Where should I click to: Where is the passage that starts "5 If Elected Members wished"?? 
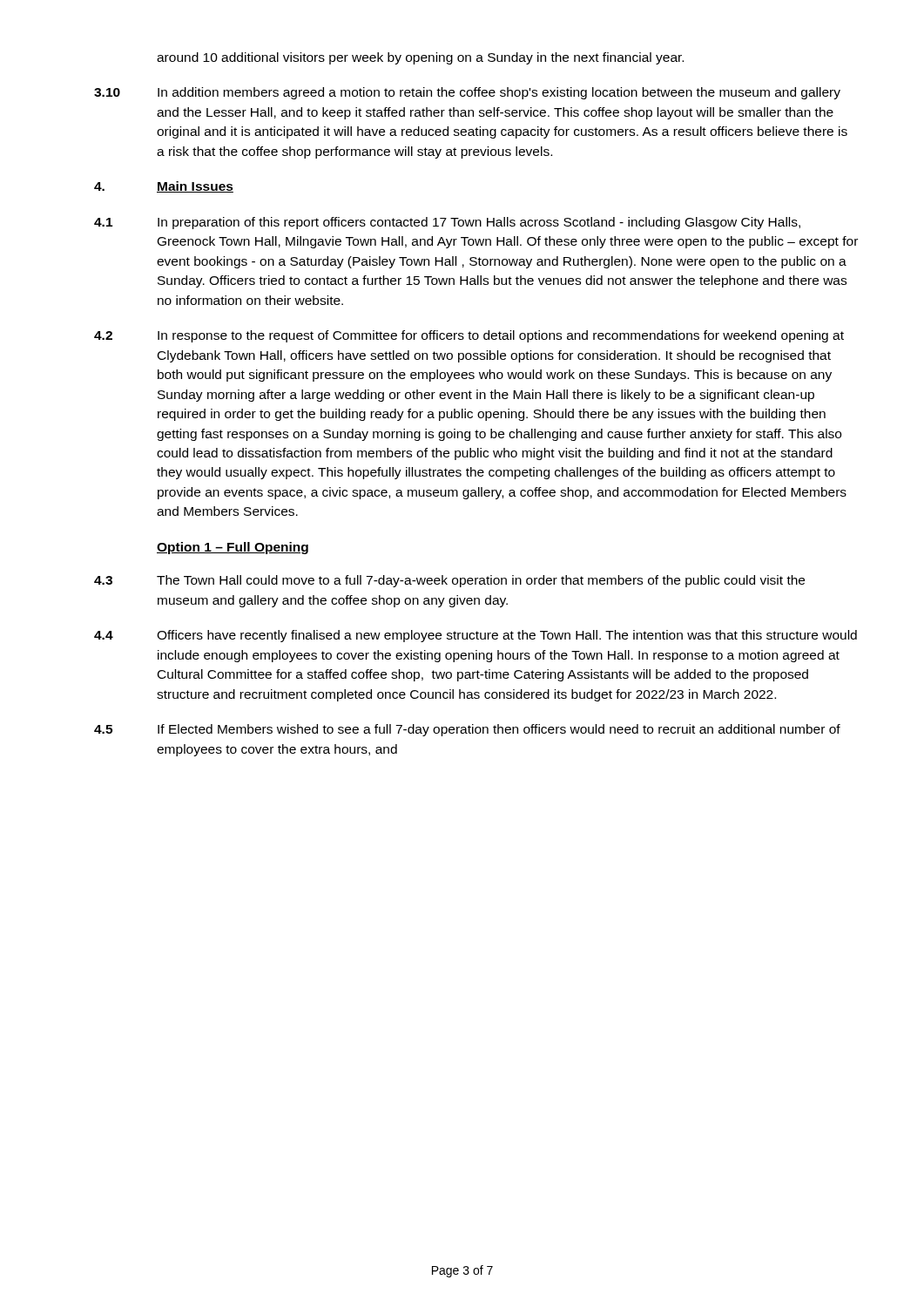pyautogui.click(x=476, y=739)
